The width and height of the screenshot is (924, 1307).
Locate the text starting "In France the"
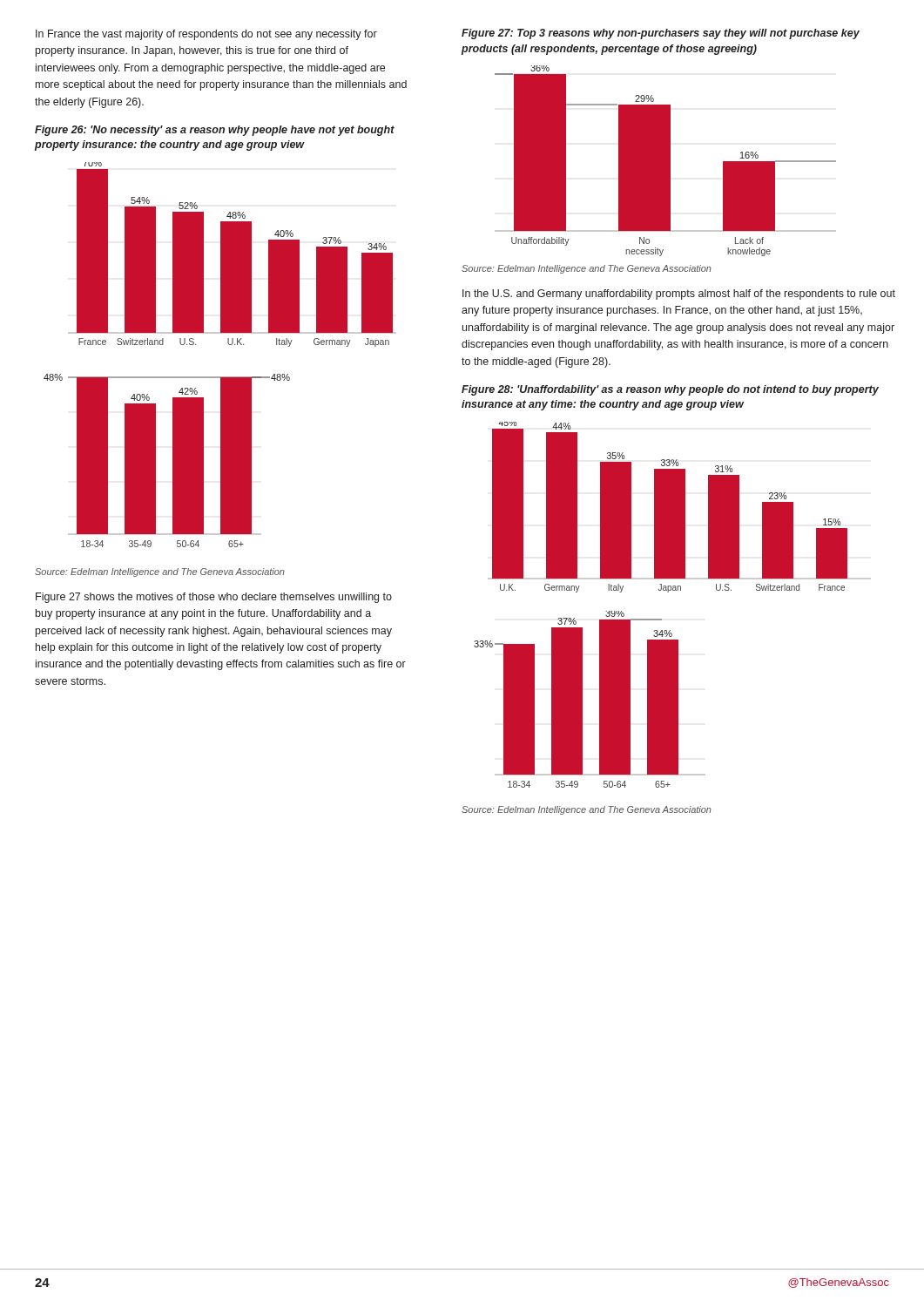click(x=221, y=68)
